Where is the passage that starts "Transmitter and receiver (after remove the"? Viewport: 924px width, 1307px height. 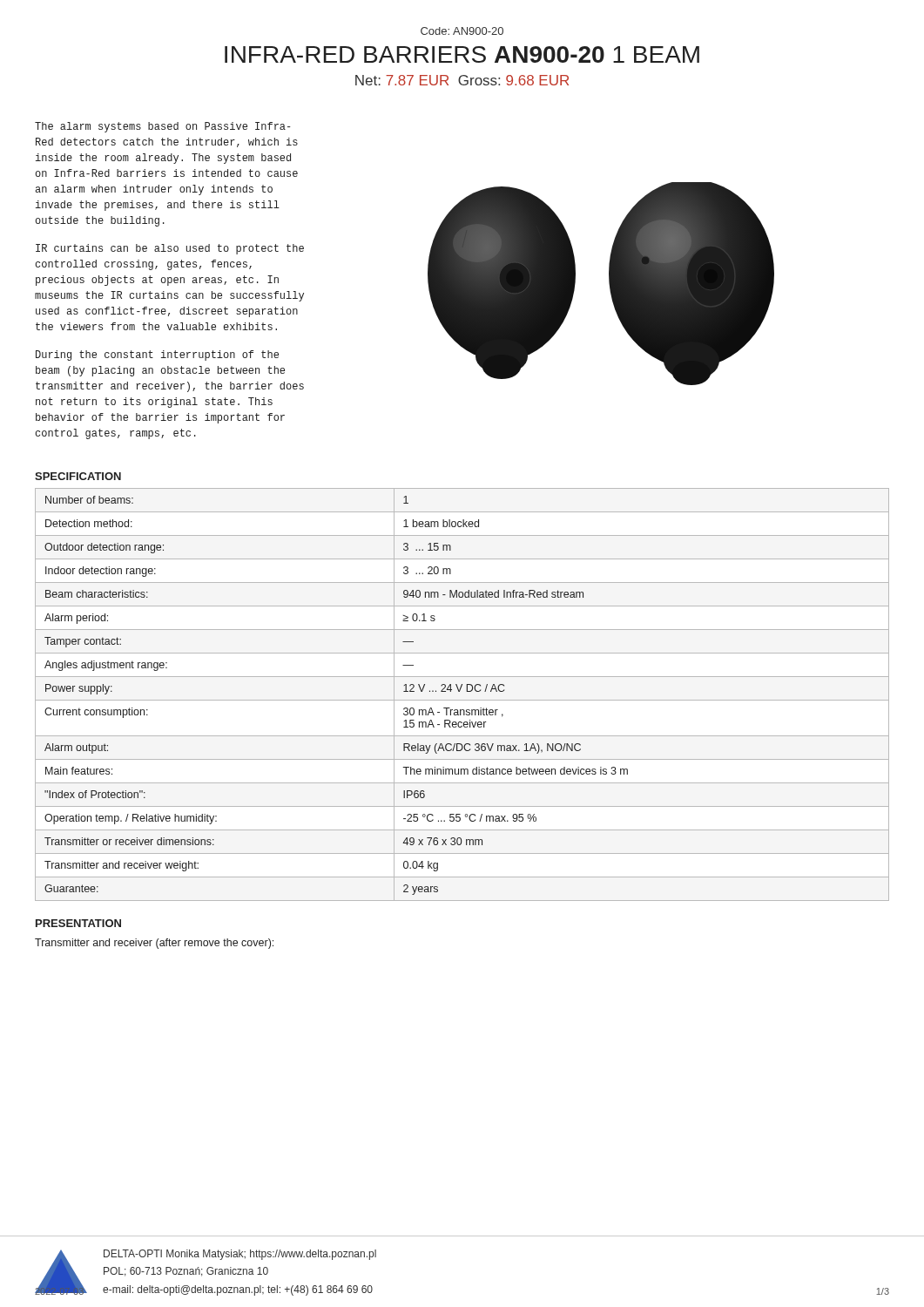coord(155,943)
